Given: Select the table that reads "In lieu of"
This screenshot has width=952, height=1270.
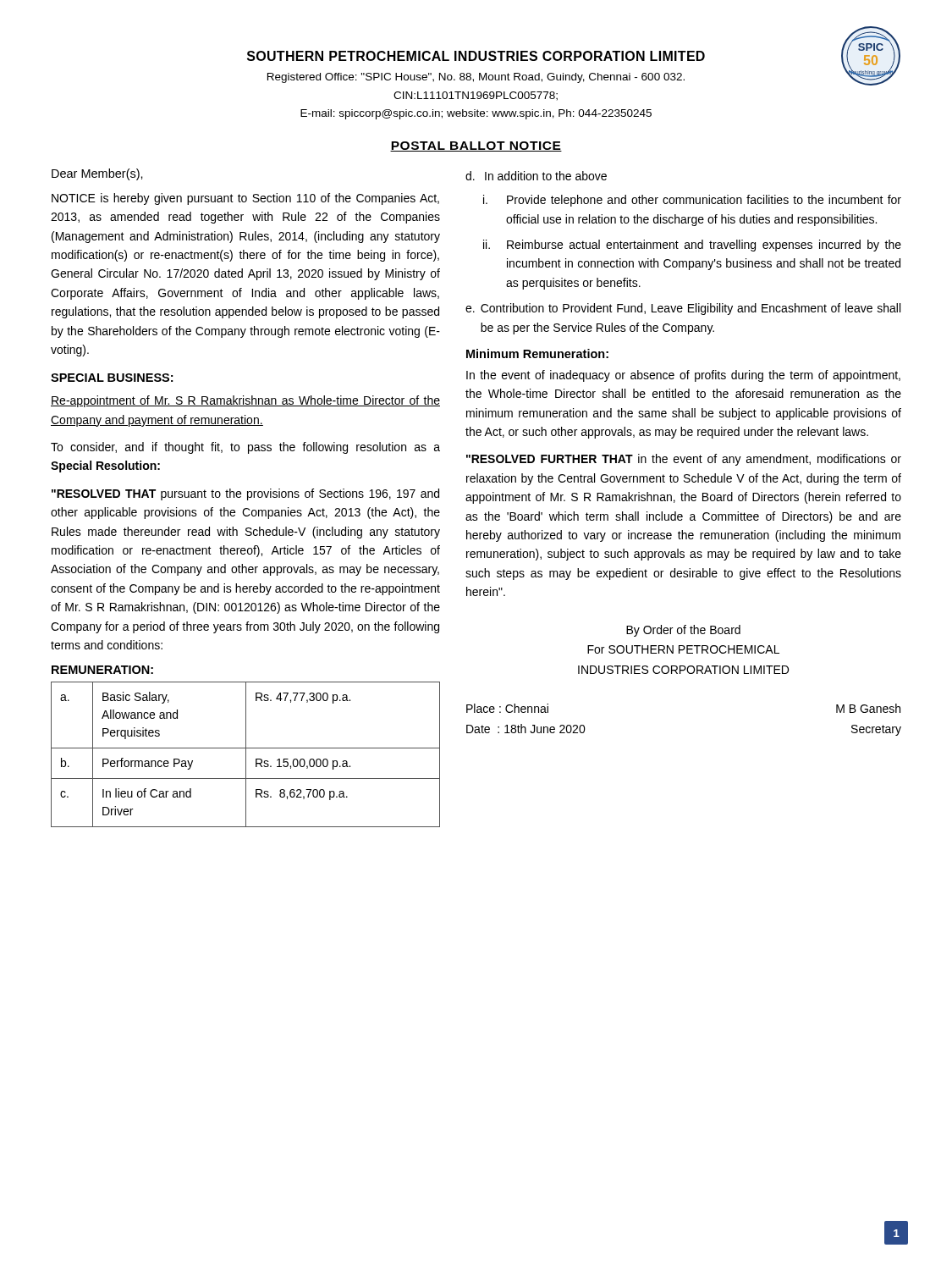Looking at the screenshot, I should pos(245,755).
